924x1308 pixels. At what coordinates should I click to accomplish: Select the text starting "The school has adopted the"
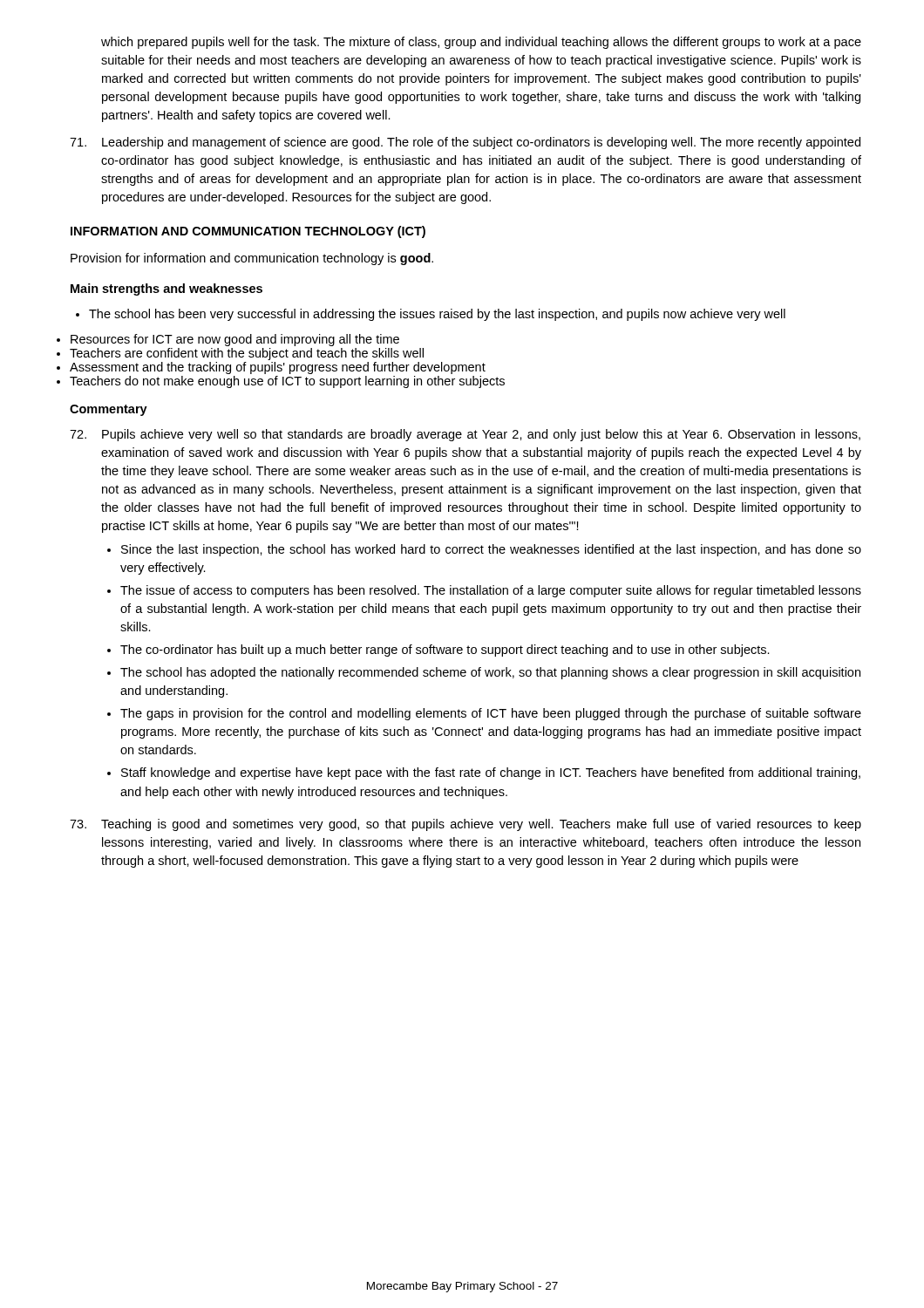[x=491, y=682]
